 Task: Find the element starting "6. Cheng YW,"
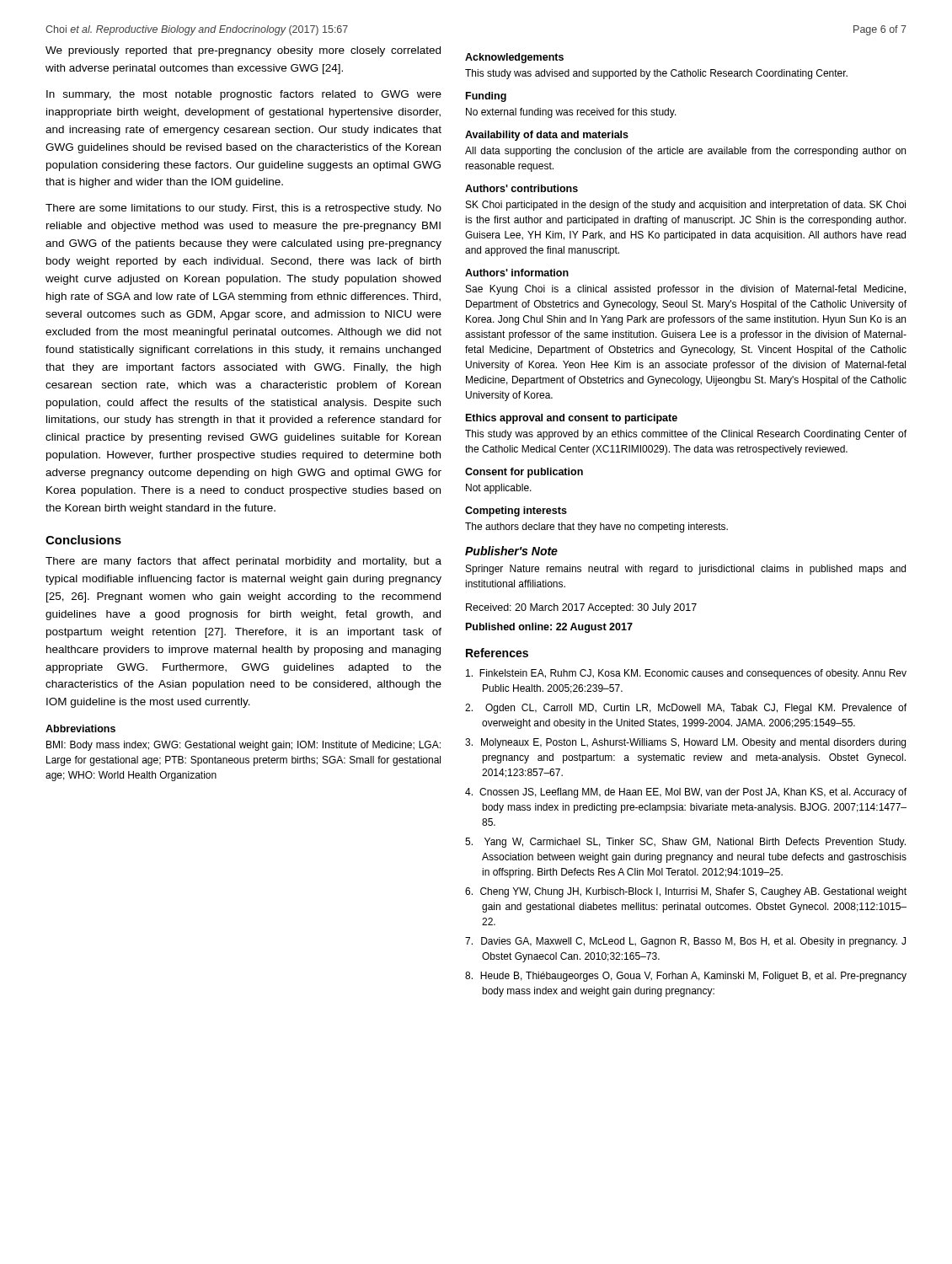[x=686, y=907]
